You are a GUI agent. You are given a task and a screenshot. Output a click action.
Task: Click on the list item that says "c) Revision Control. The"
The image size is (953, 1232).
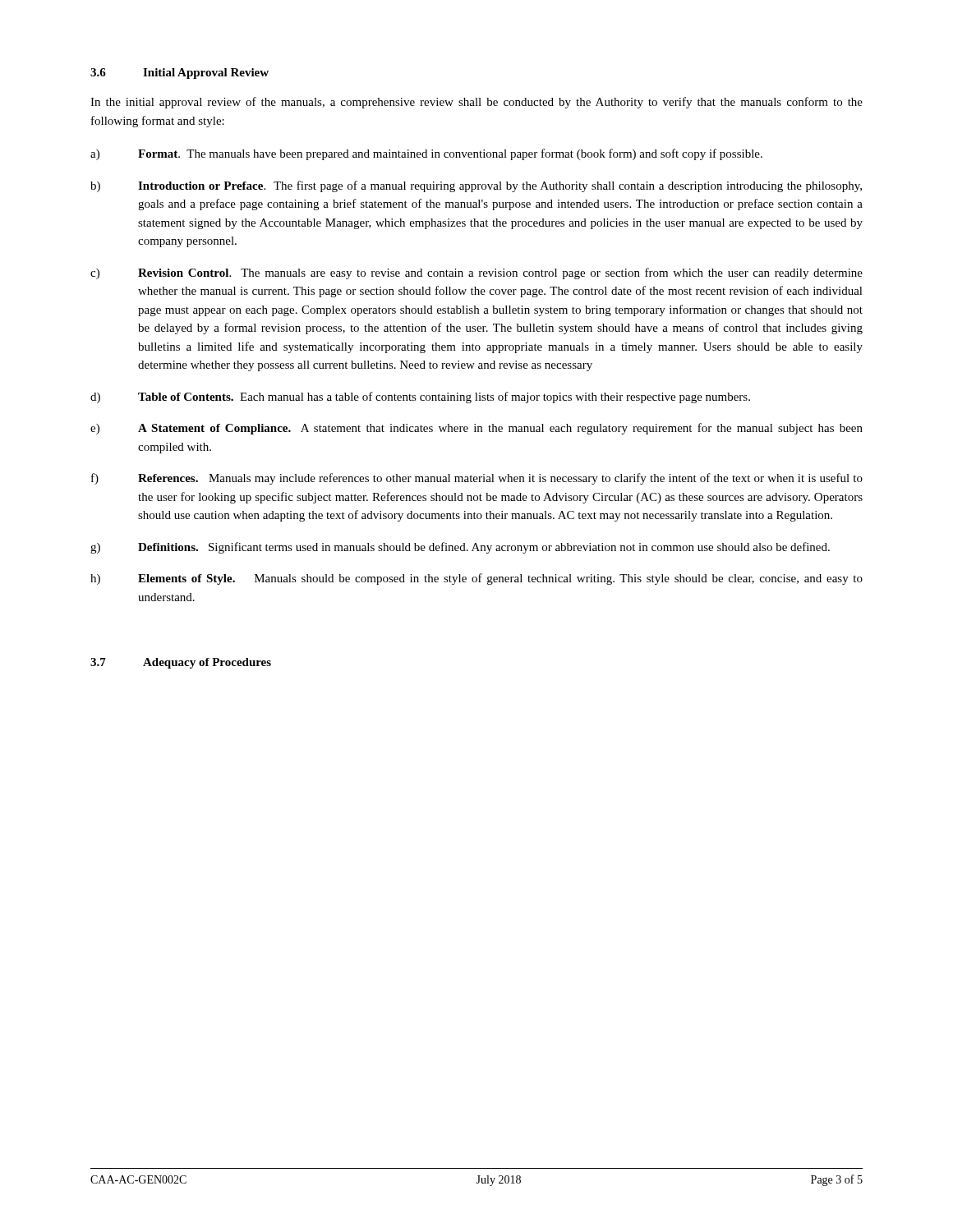(x=476, y=319)
